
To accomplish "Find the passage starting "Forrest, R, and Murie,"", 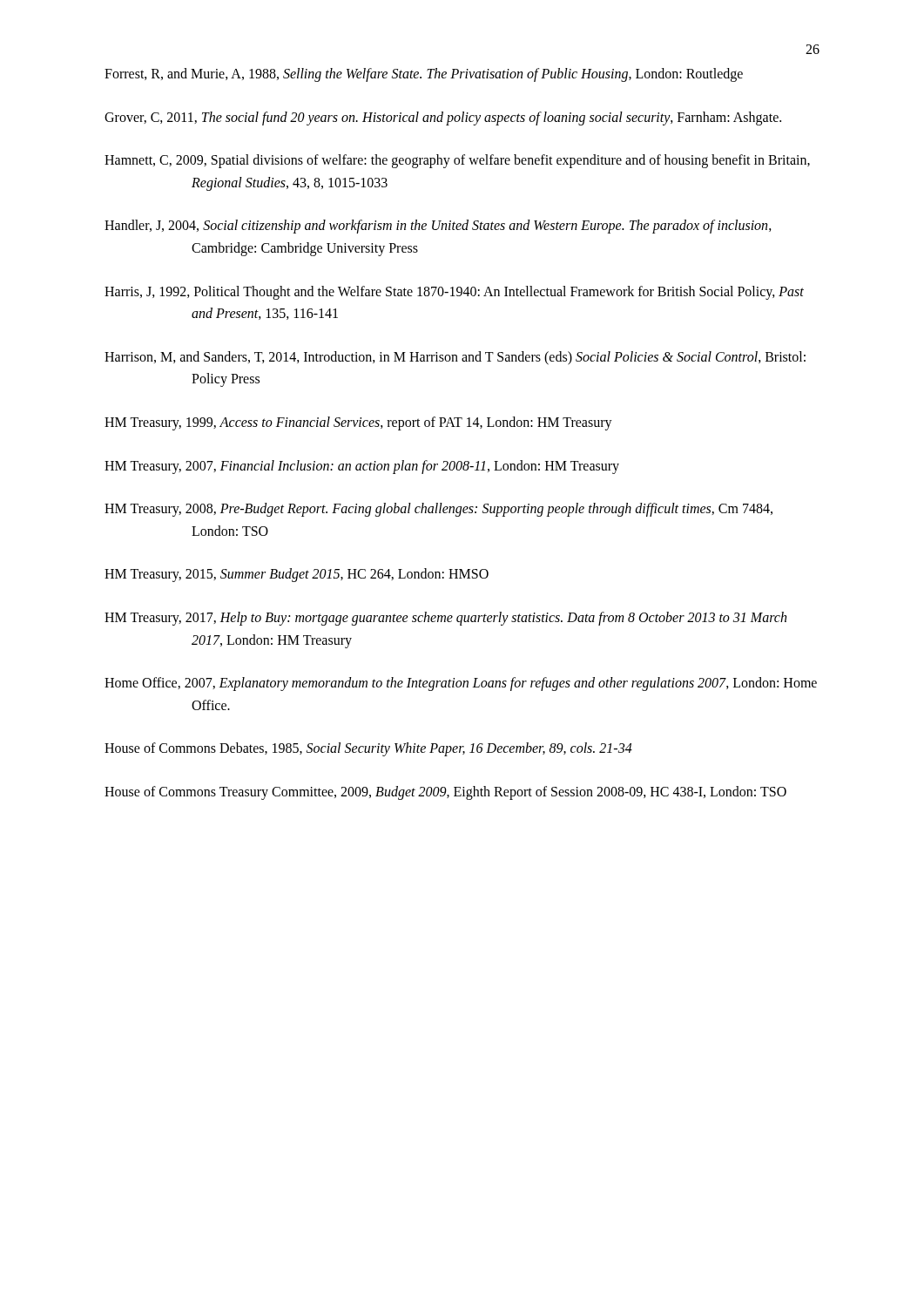I will coord(424,74).
